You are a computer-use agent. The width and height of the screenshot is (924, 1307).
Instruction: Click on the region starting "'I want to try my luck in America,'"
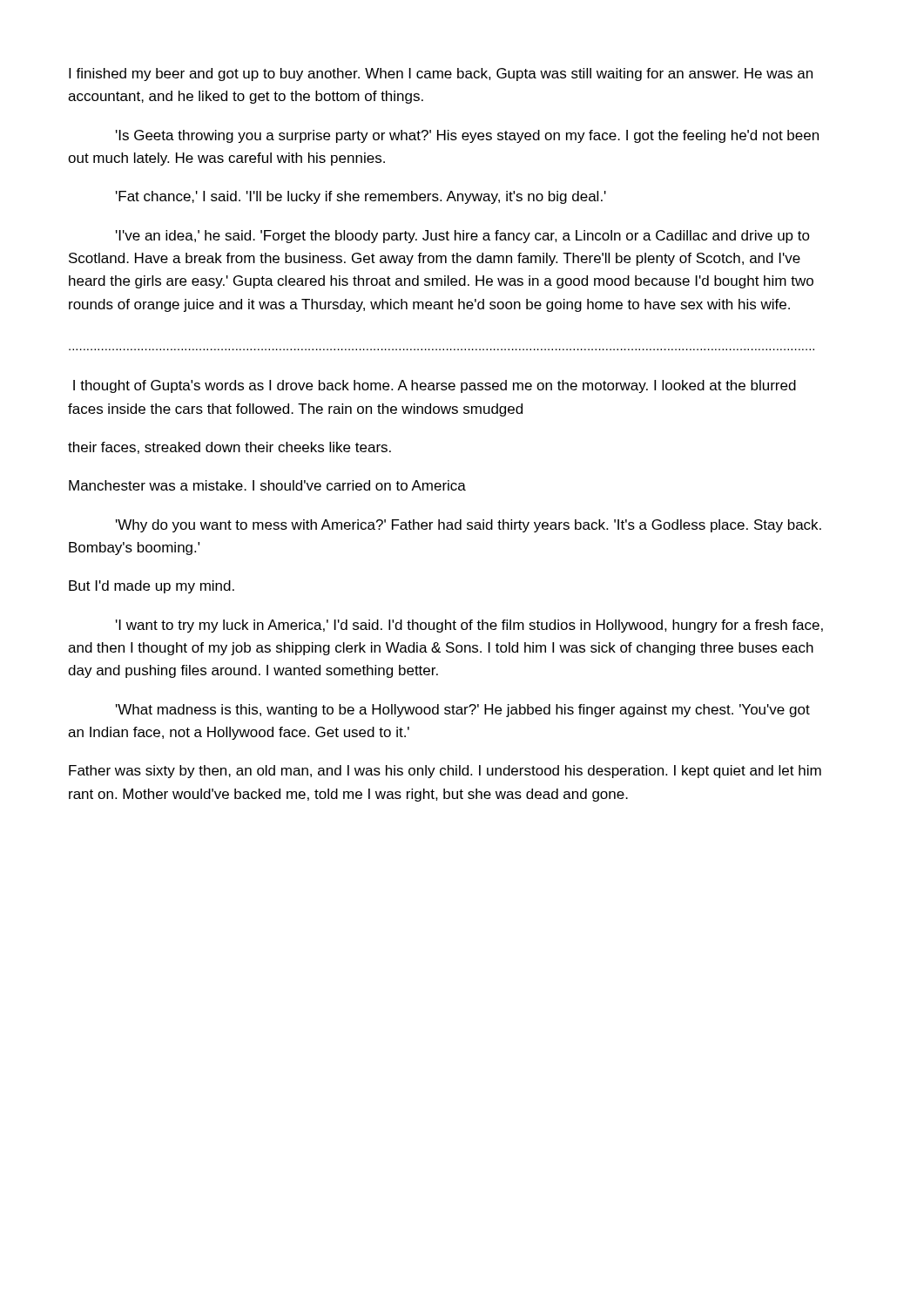pyautogui.click(x=446, y=648)
